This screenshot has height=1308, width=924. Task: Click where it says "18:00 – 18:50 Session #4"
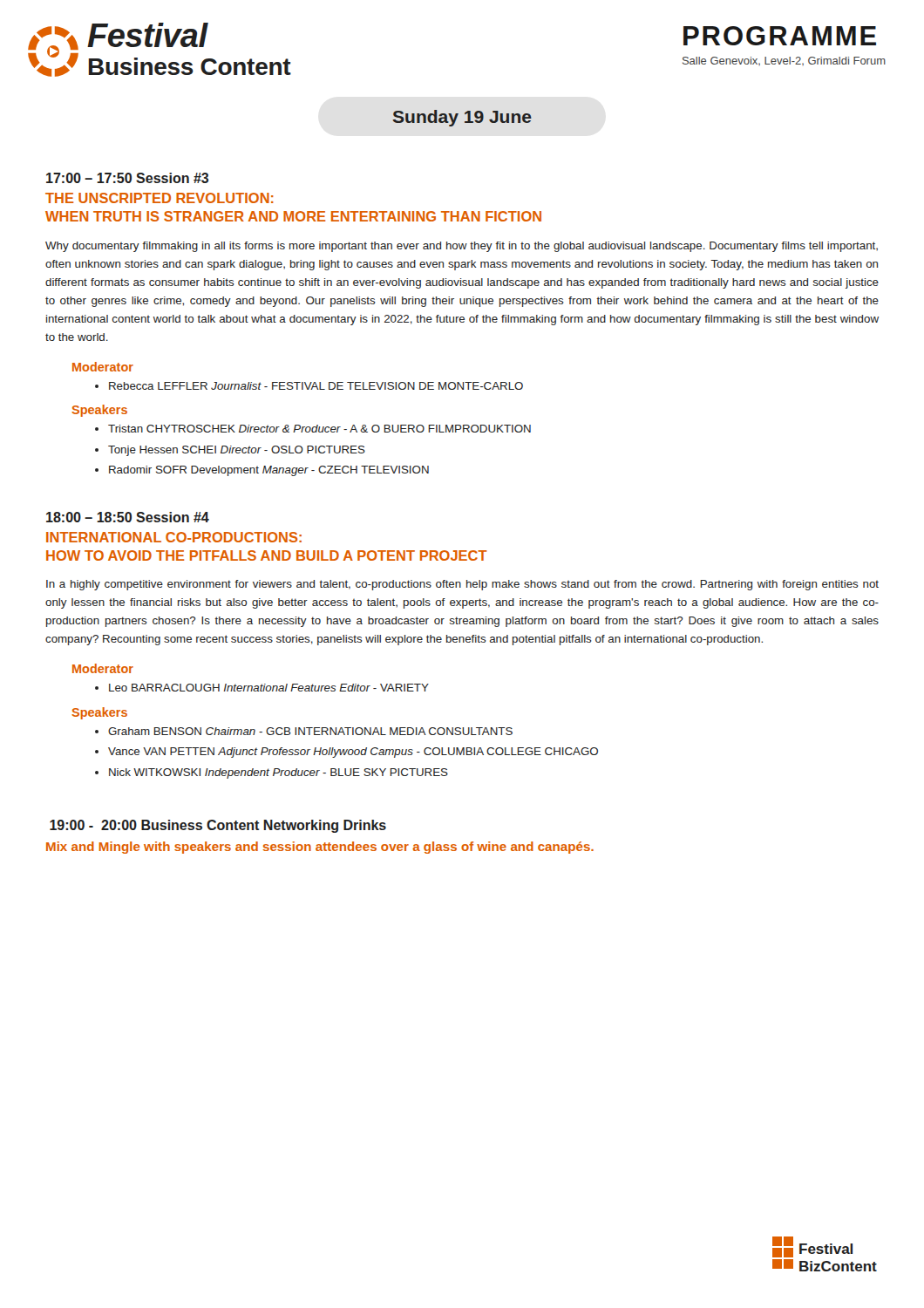(x=127, y=518)
